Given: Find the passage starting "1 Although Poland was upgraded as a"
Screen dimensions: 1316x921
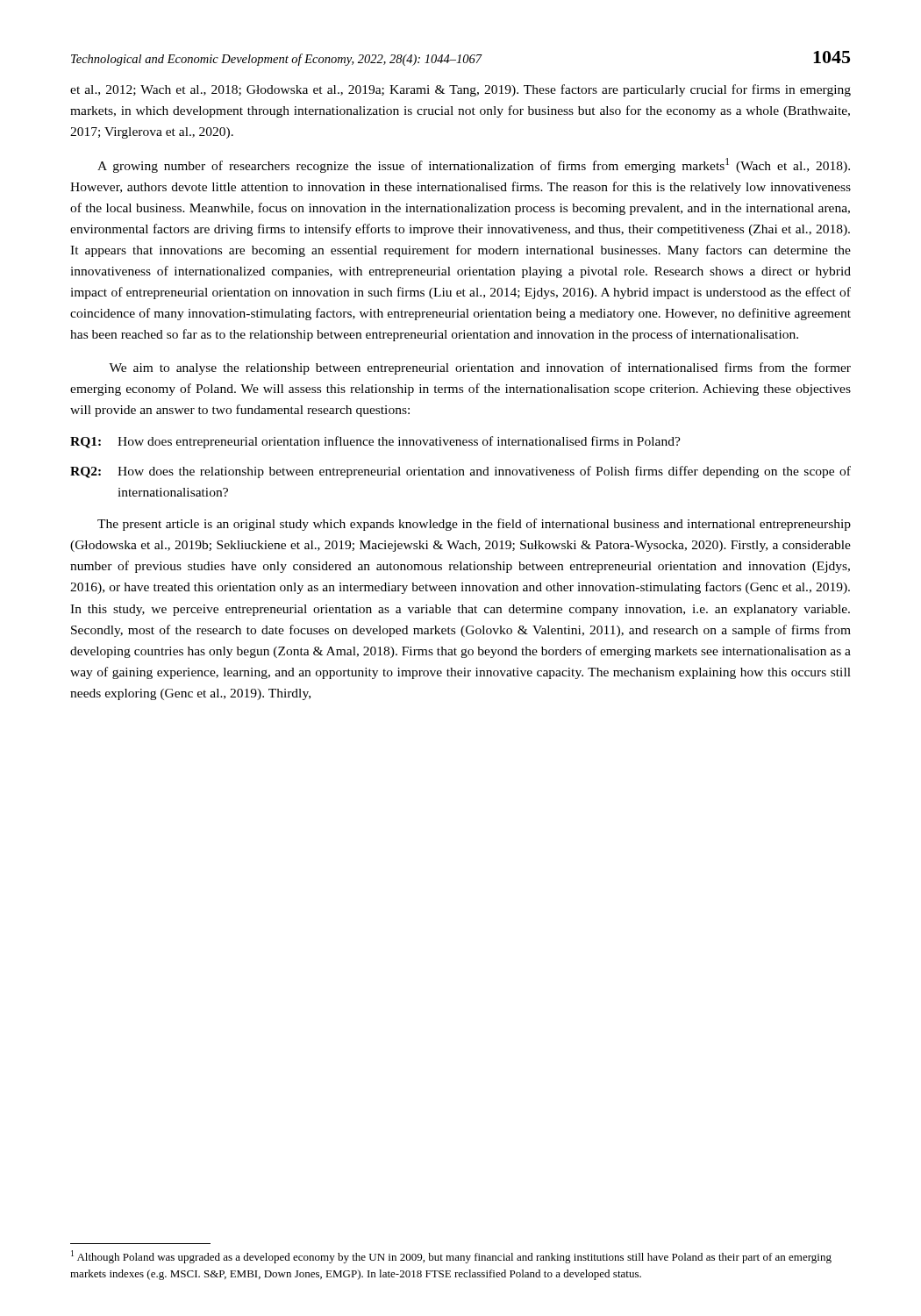Looking at the screenshot, I should click(451, 1264).
